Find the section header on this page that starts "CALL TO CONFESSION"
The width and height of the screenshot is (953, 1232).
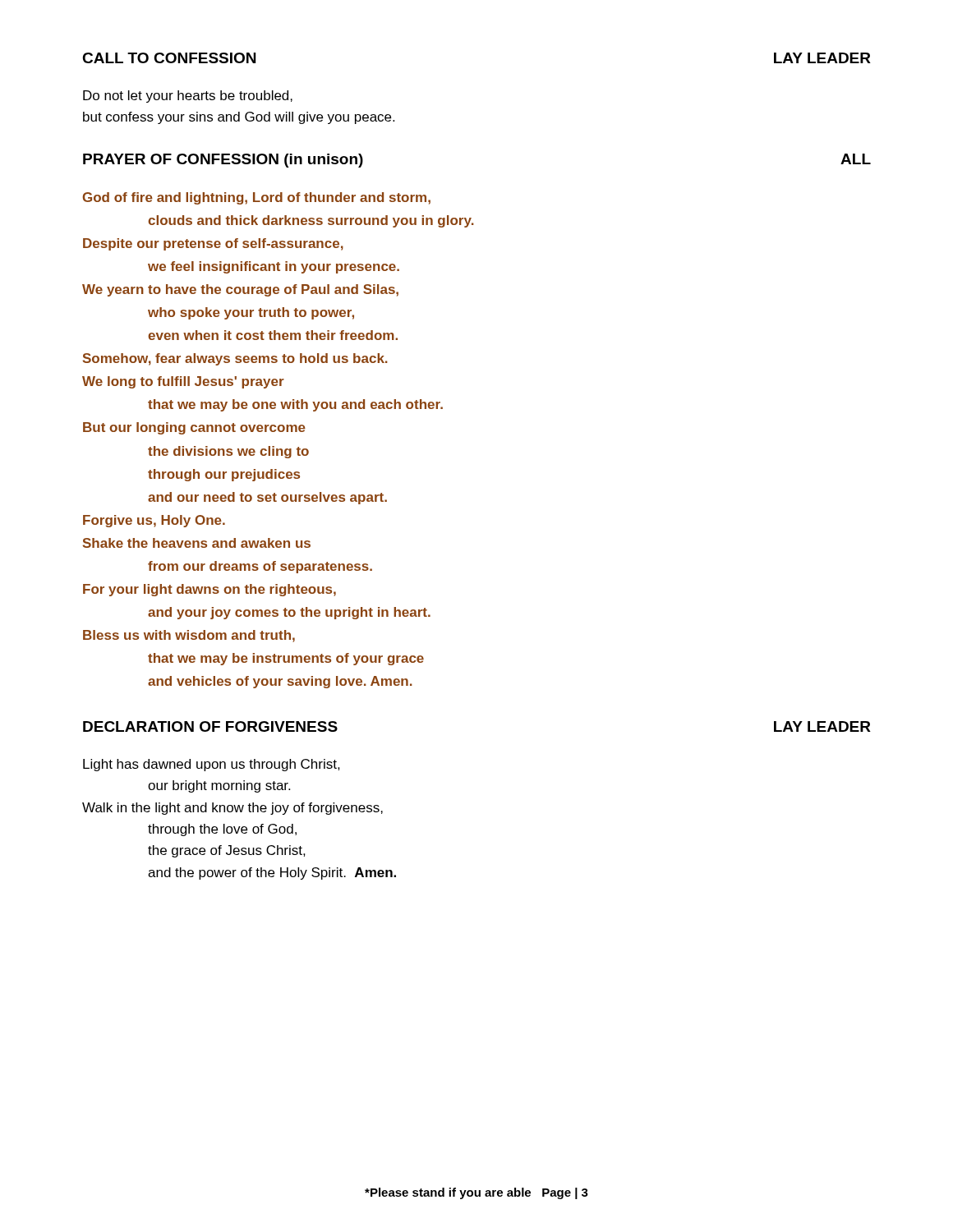tap(168, 58)
